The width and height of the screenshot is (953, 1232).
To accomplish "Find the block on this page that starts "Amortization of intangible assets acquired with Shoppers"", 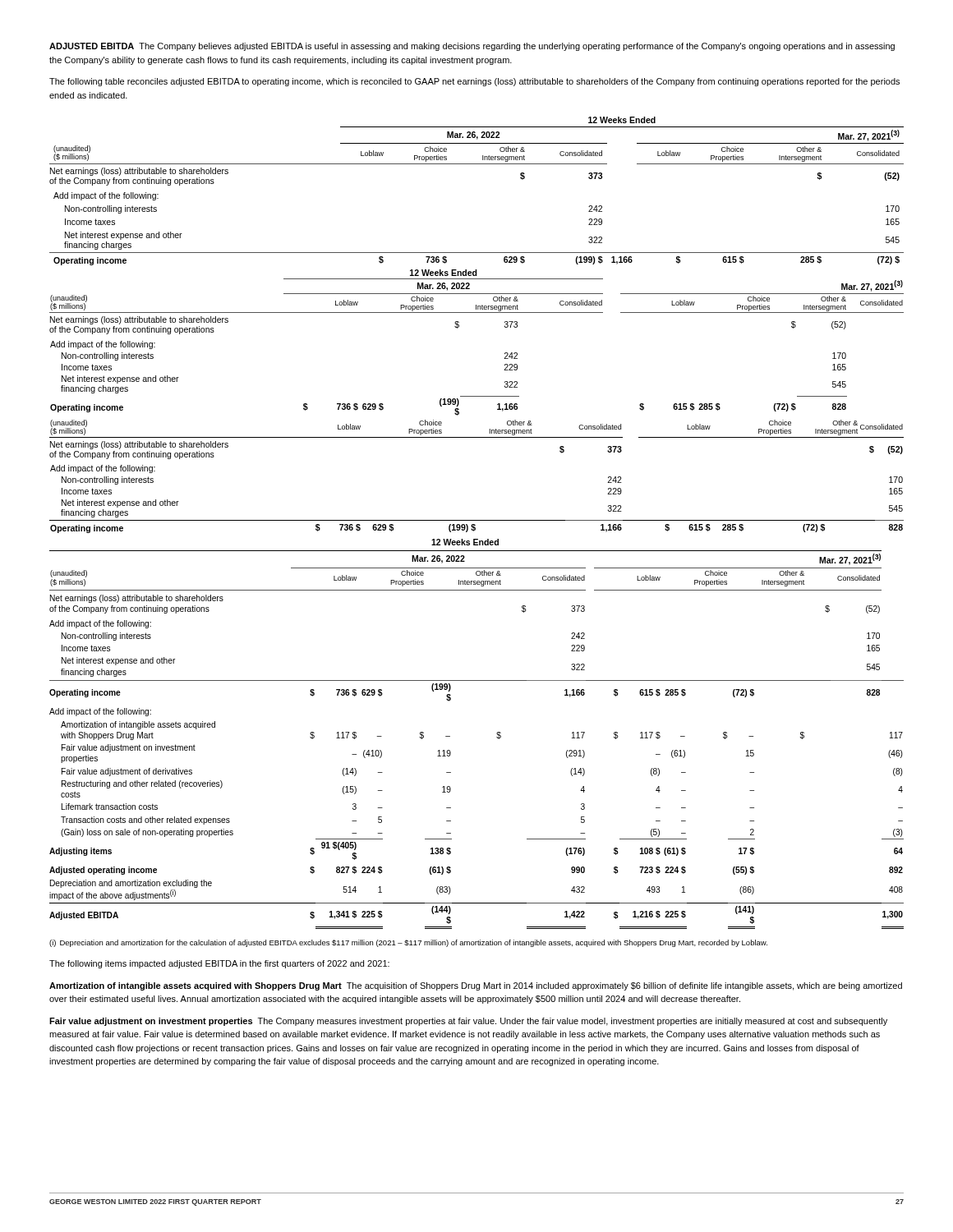I will coord(476,992).
